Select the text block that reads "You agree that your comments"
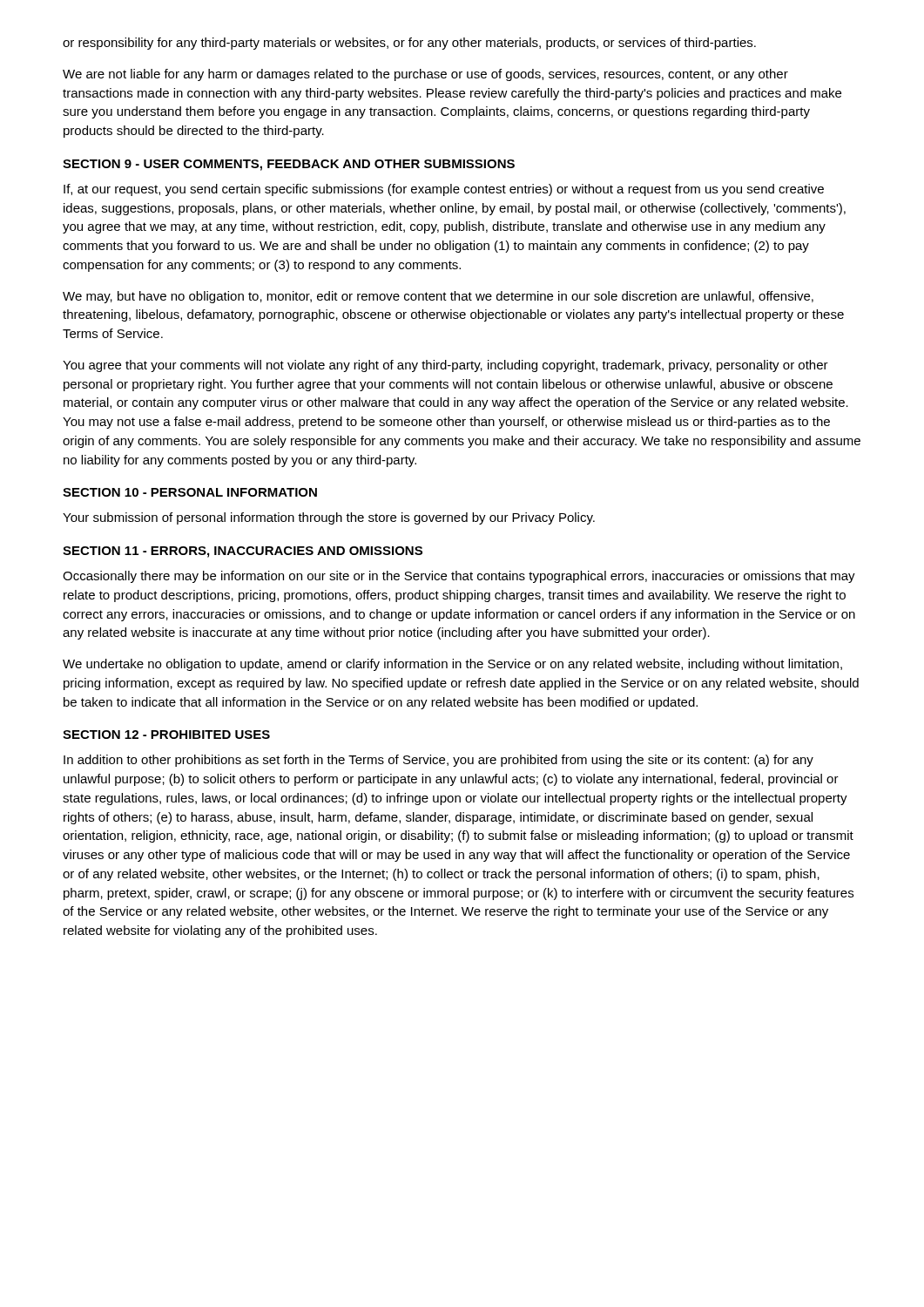The height and width of the screenshot is (1307, 924). coord(462,412)
